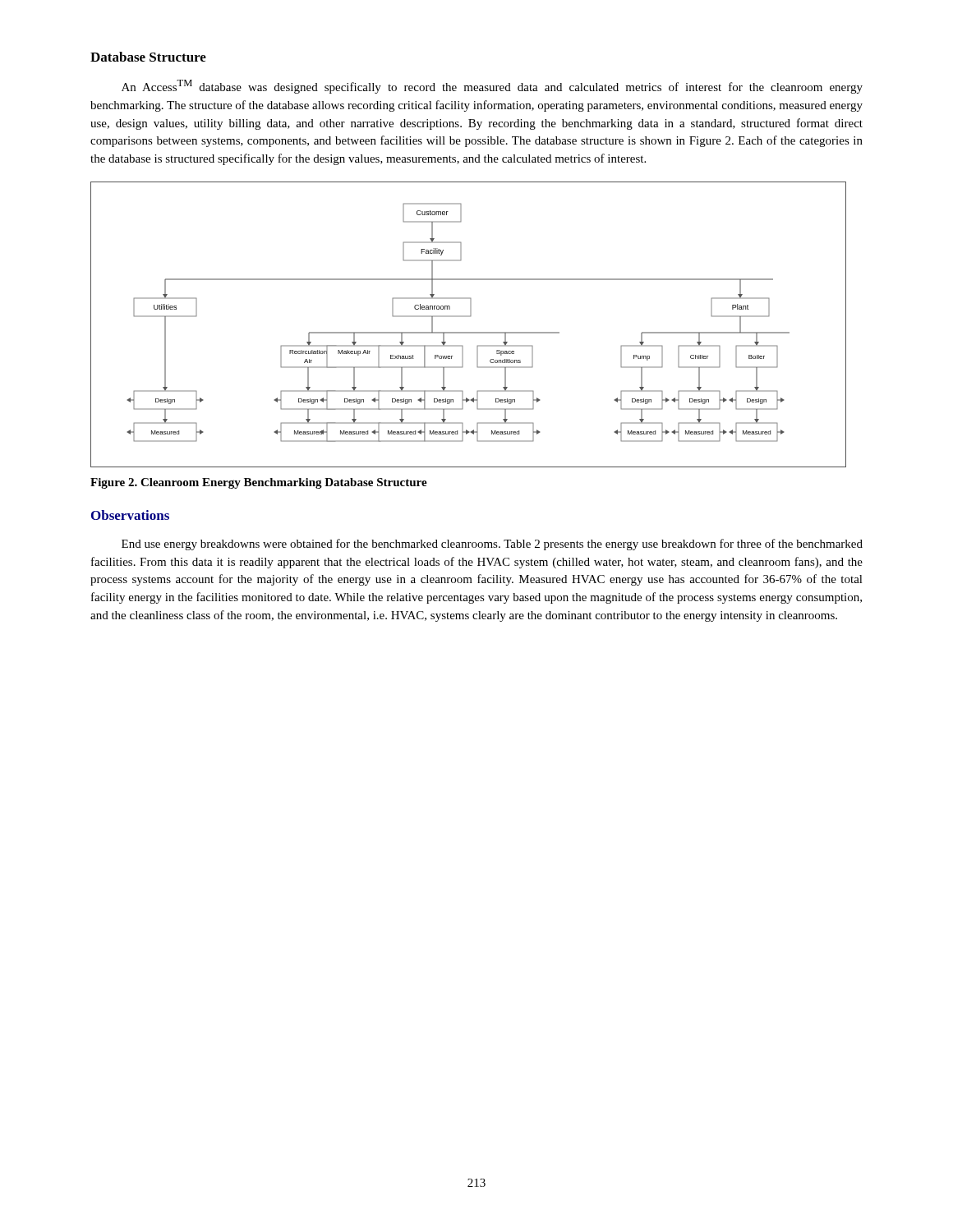The width and height of the screenshot is (953, 1232).
Task: Point to the block beginning "End use energy breakdowns were"
Action: click(476, 580)
